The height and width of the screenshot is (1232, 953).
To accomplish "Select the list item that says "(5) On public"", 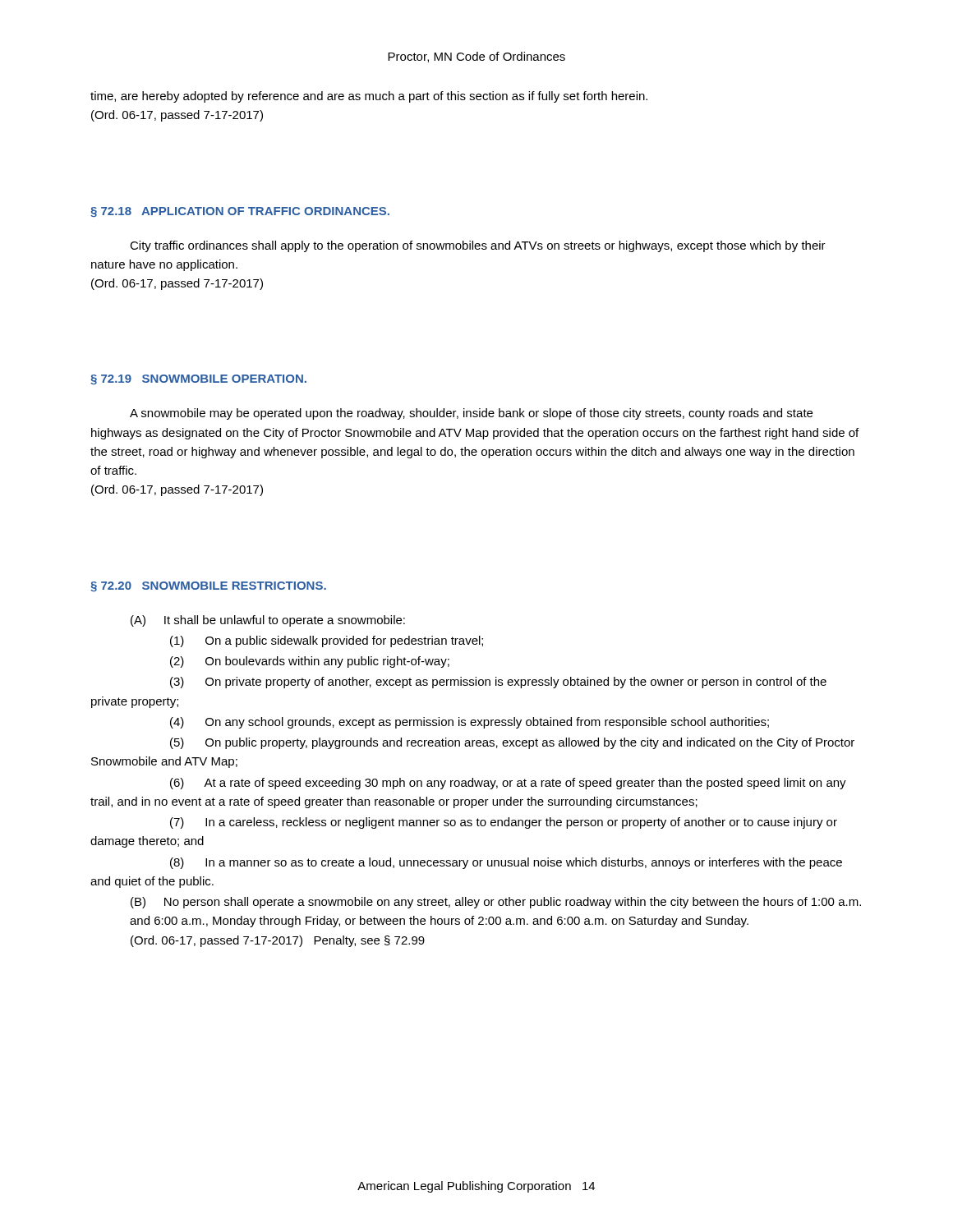I will click(x=472, y=752).
